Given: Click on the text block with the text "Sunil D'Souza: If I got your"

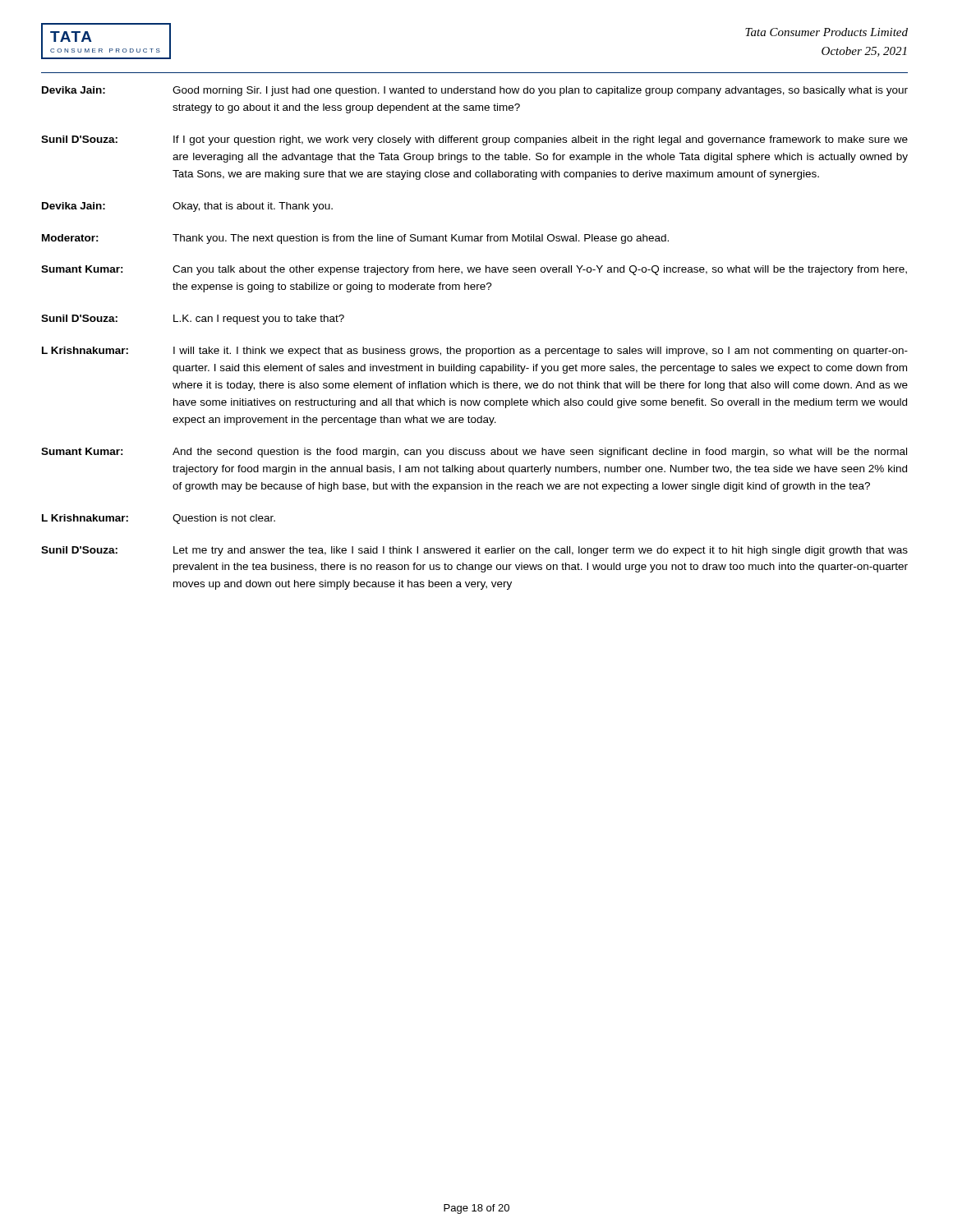Looking at the screenshot, I should 474,157.
